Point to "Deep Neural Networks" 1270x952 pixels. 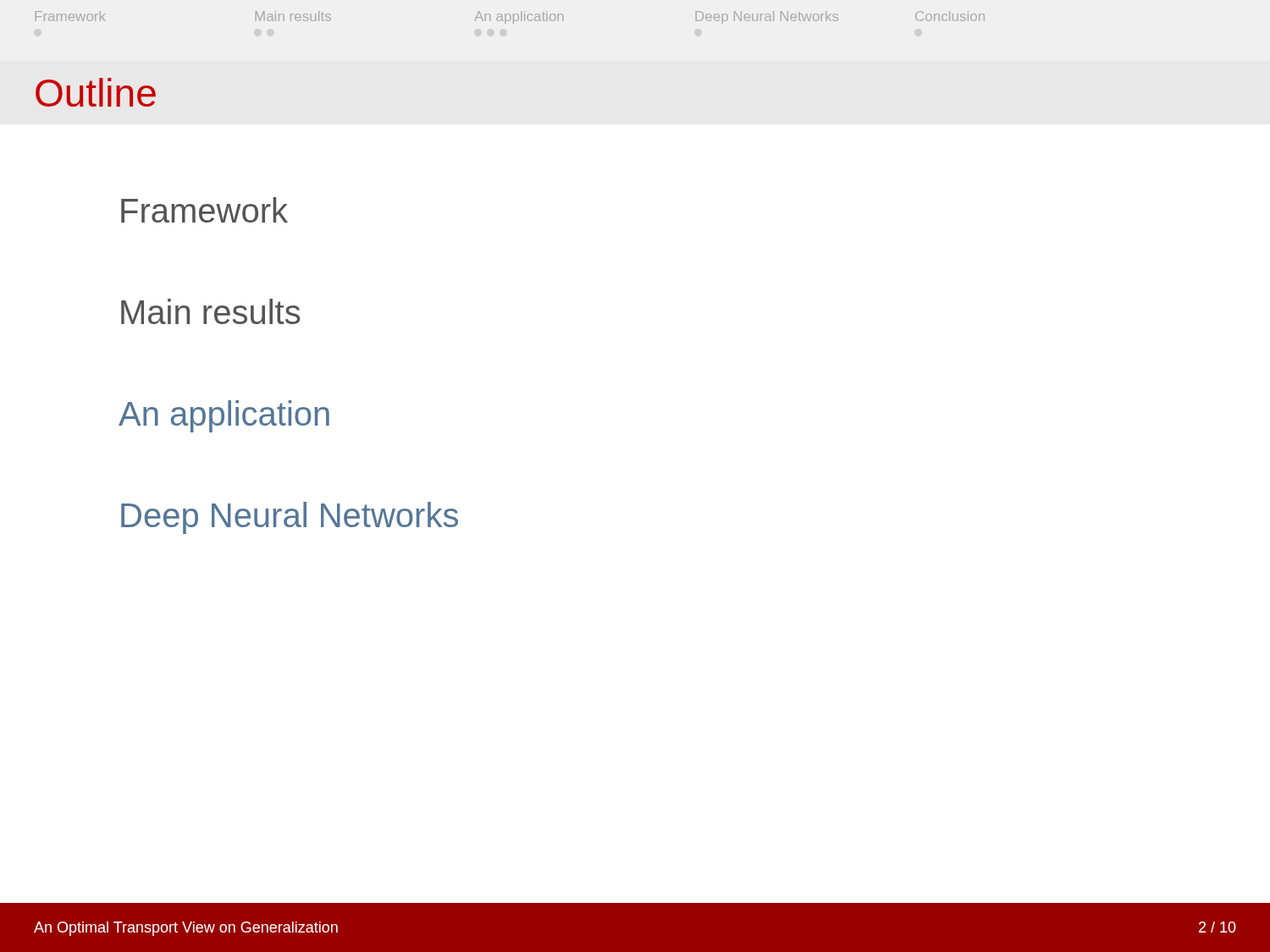point(289,515)
